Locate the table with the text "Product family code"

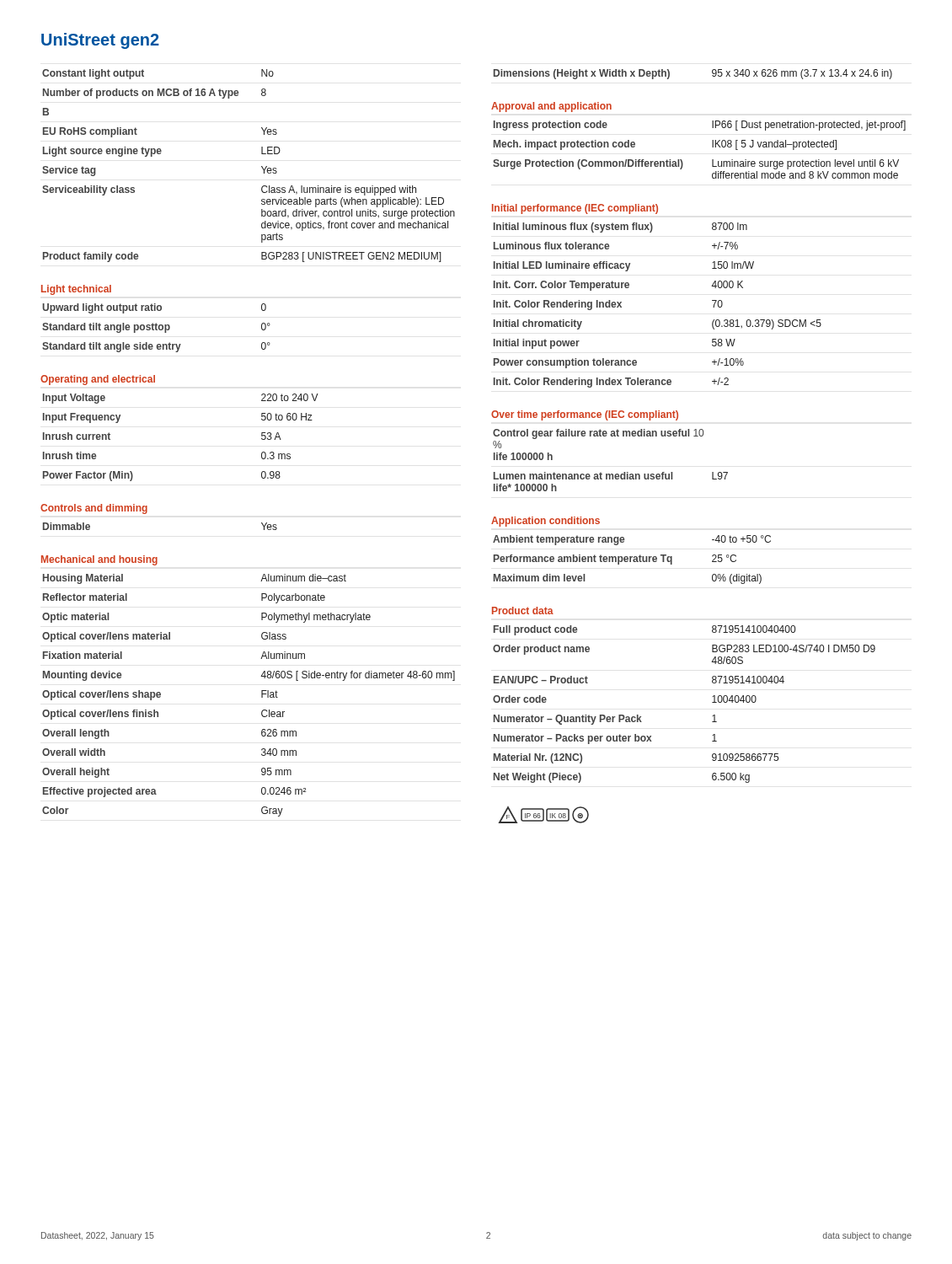251,165
